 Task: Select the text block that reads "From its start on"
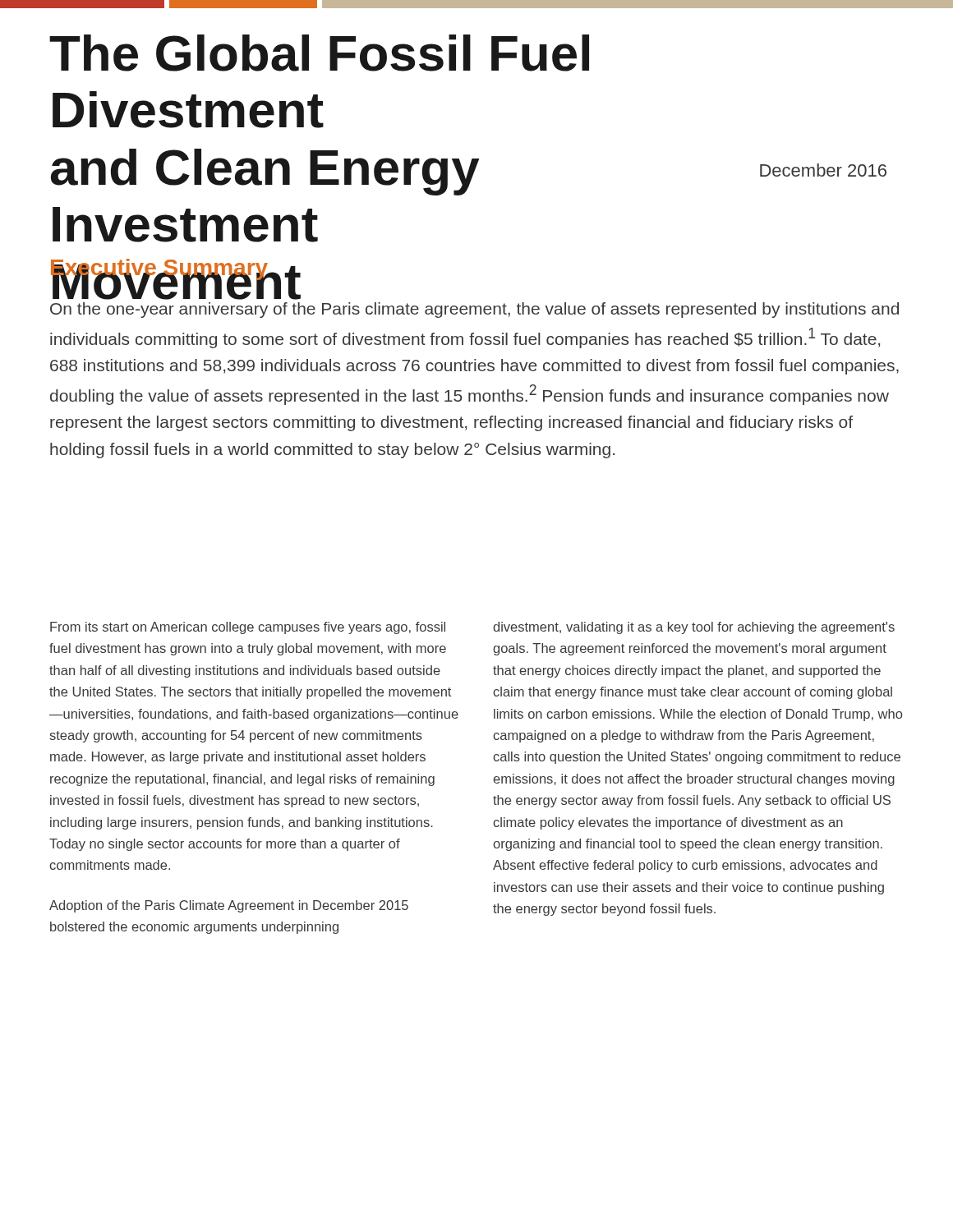coord(255,777)
